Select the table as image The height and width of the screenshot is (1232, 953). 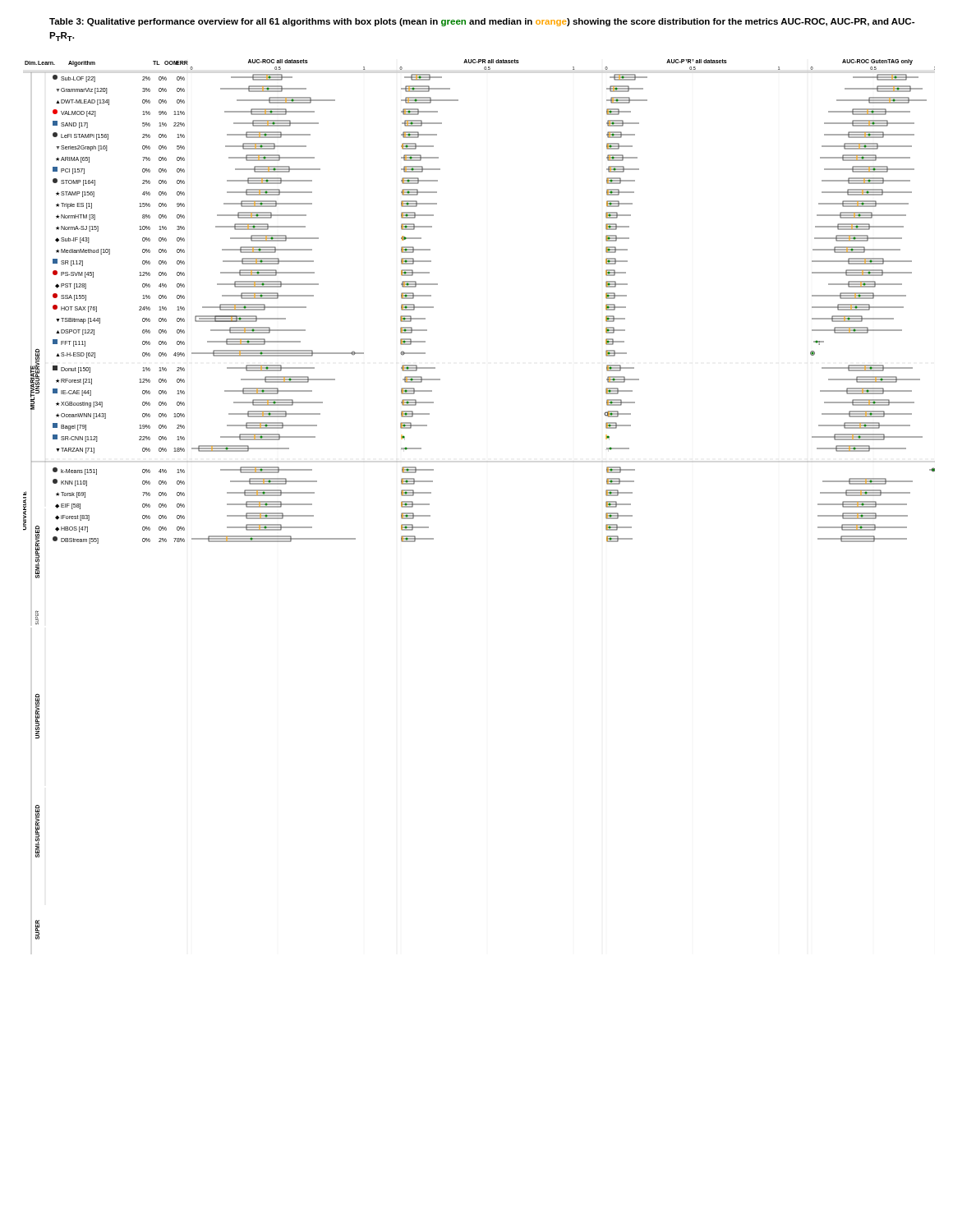coord(479,508)
